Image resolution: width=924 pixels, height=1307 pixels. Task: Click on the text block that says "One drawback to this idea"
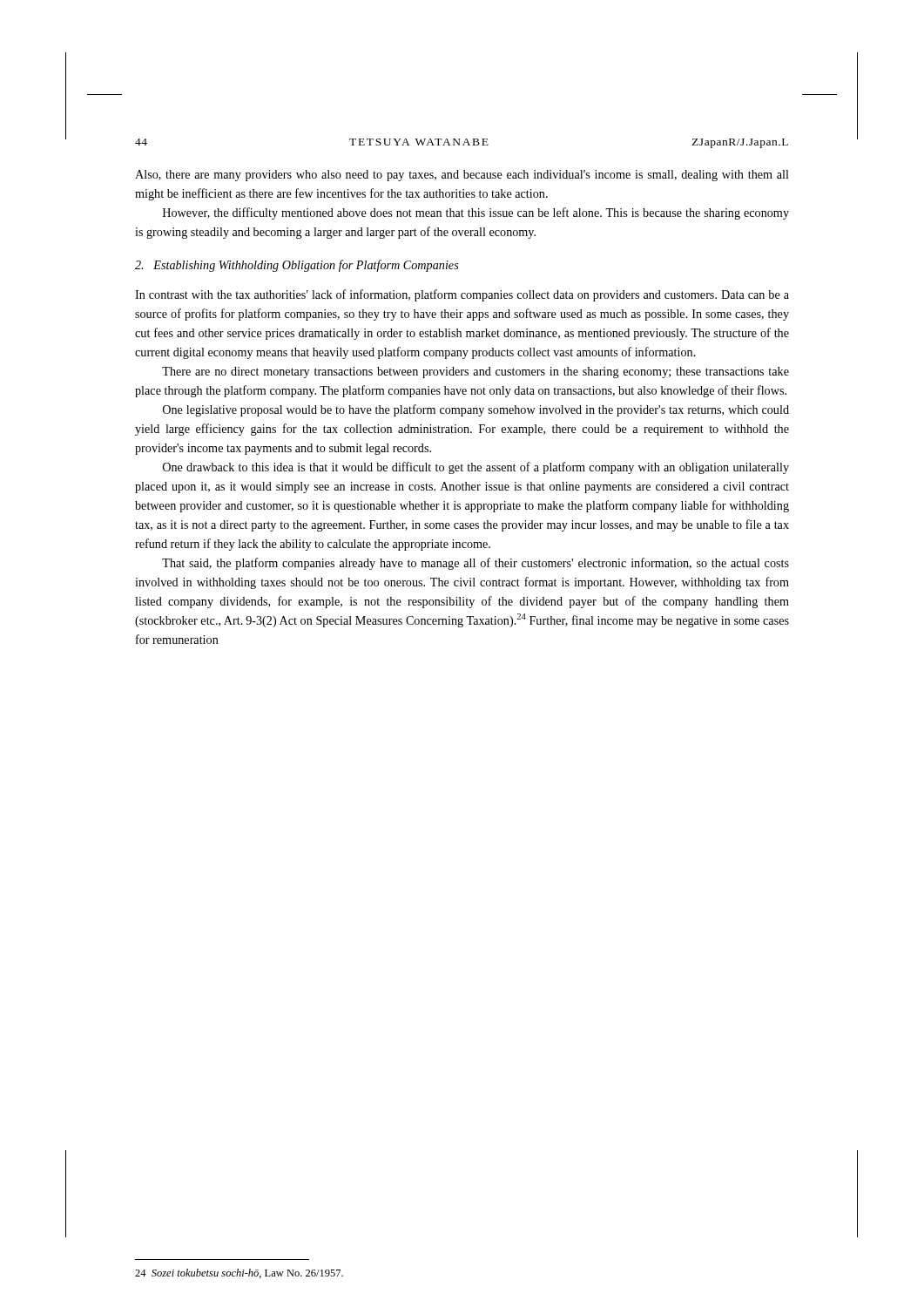pyautogui.click(x=462, y=505)
